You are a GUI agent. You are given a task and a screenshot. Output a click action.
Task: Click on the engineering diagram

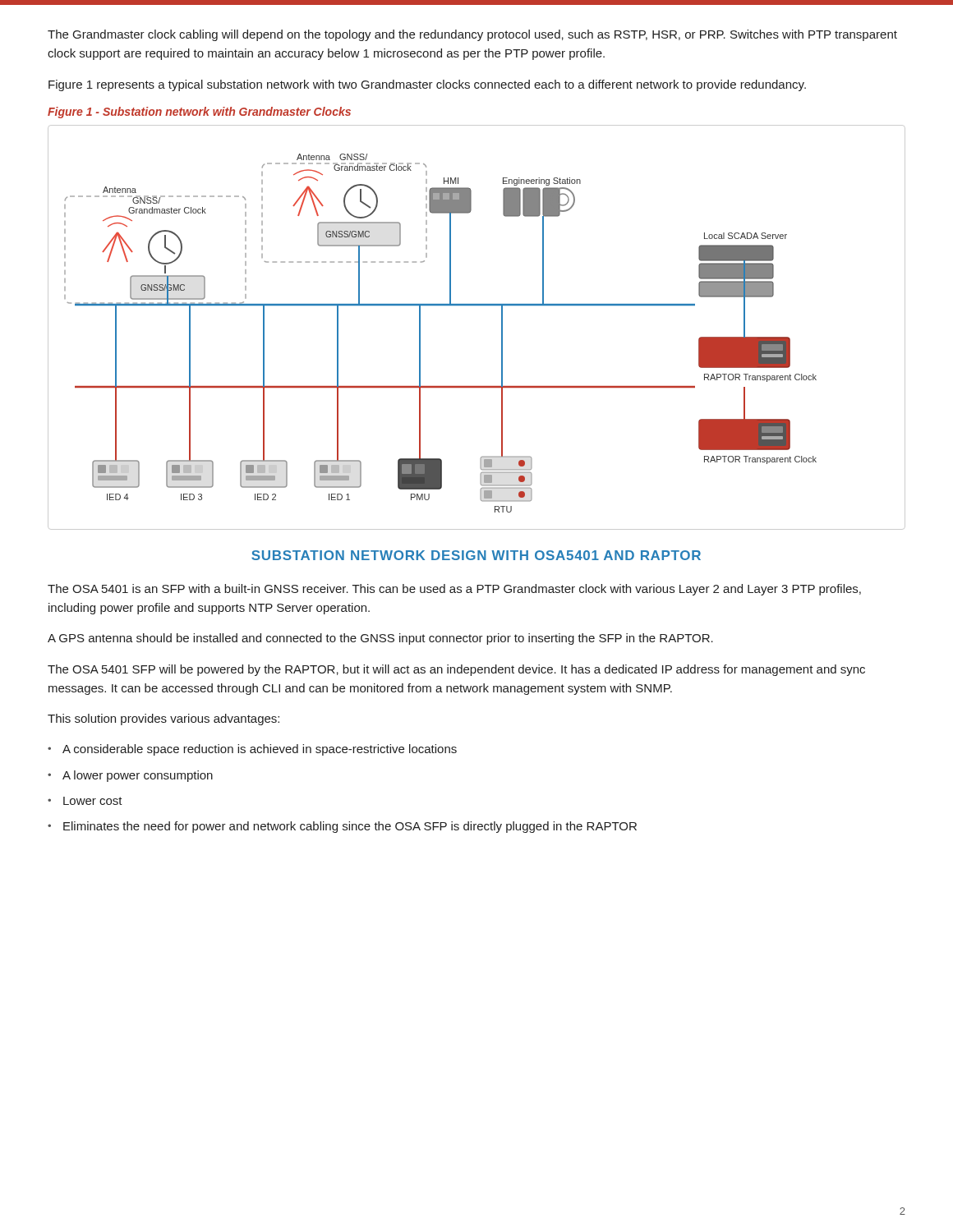coord(476,327)
